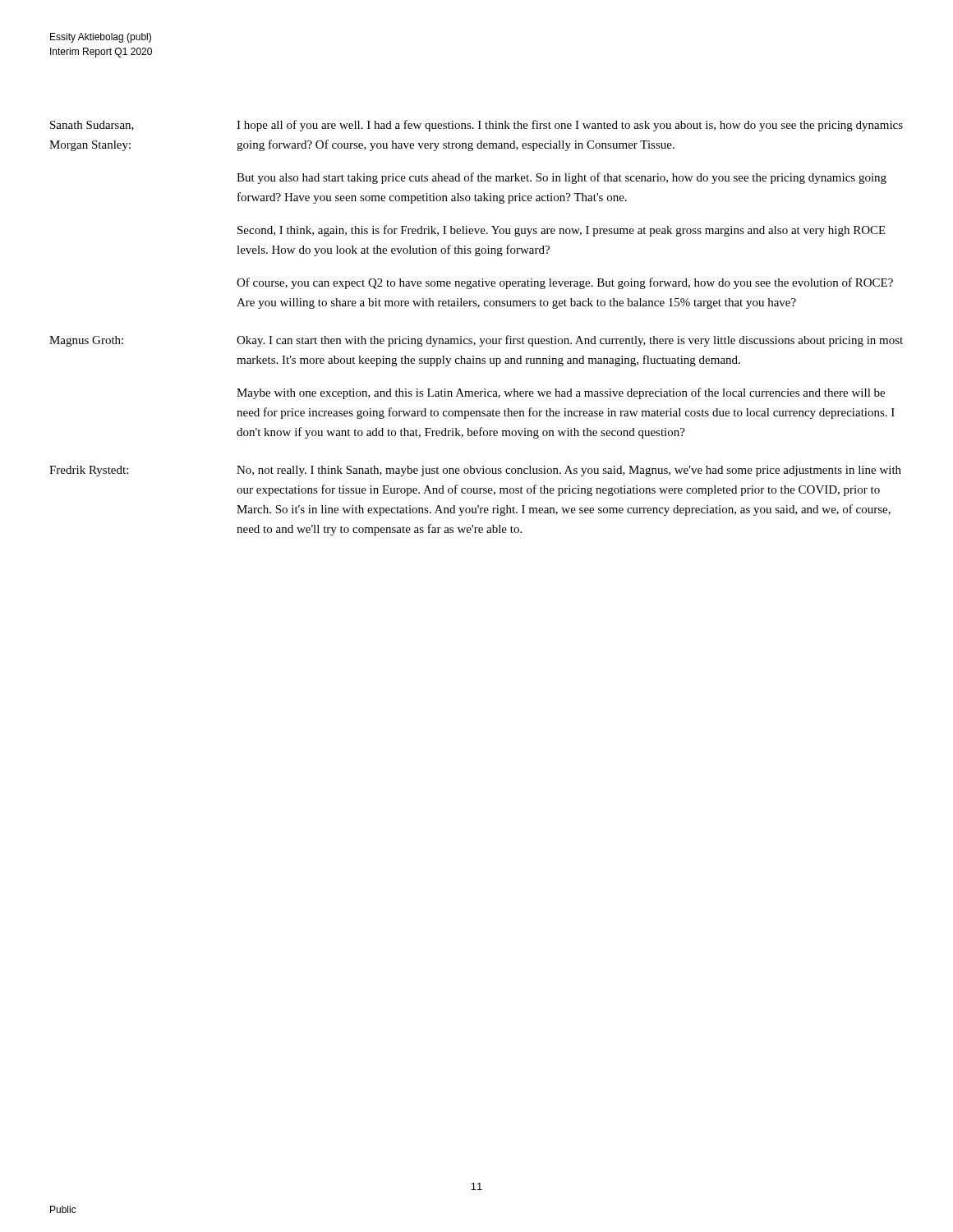Locate the block of text that opens with "Magnus Groth: Okay. I"
Screen dimensions: 1232x953
point(476,386)
